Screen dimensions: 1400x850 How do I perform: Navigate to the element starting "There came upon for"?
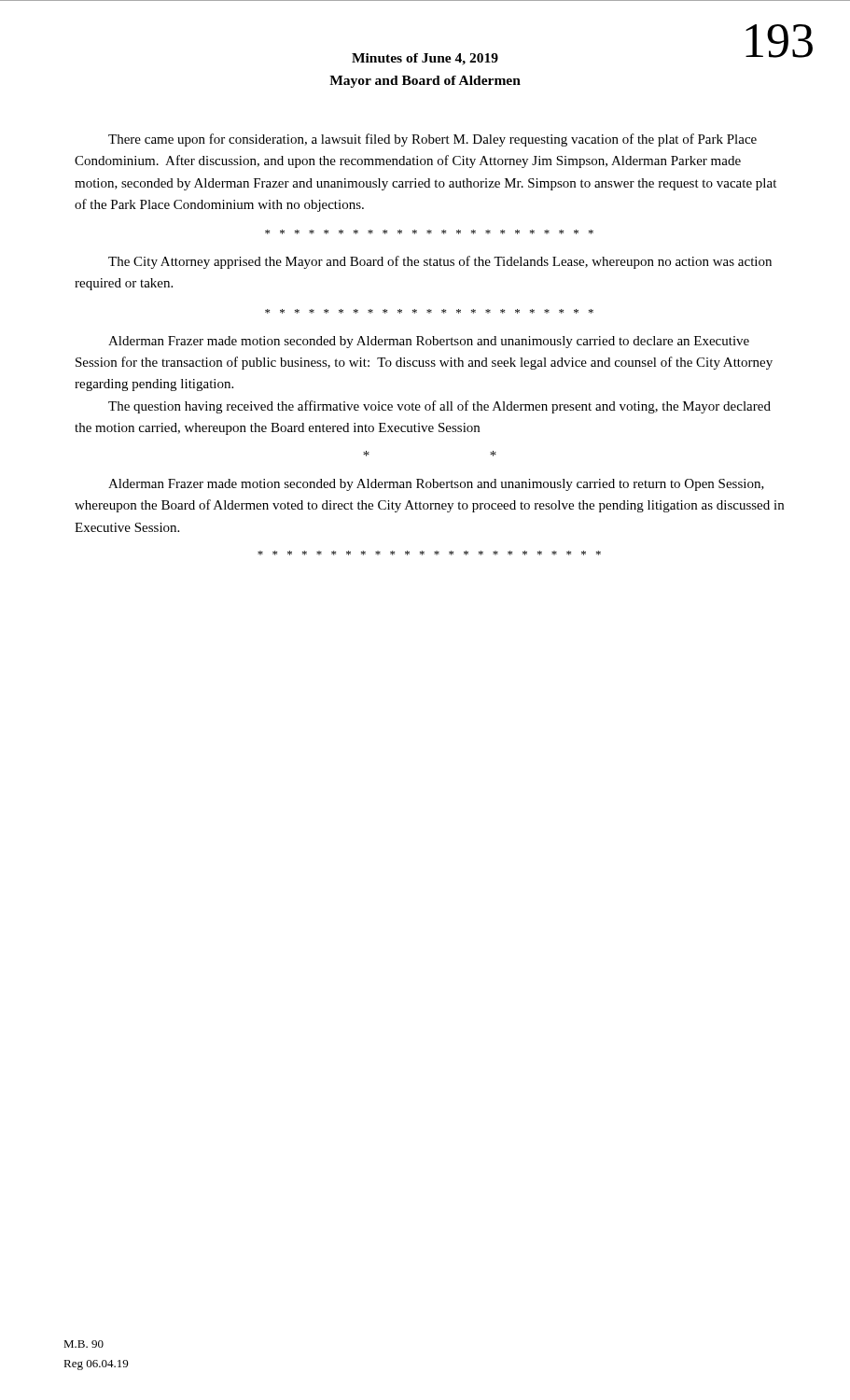click(x=431, y=172)
